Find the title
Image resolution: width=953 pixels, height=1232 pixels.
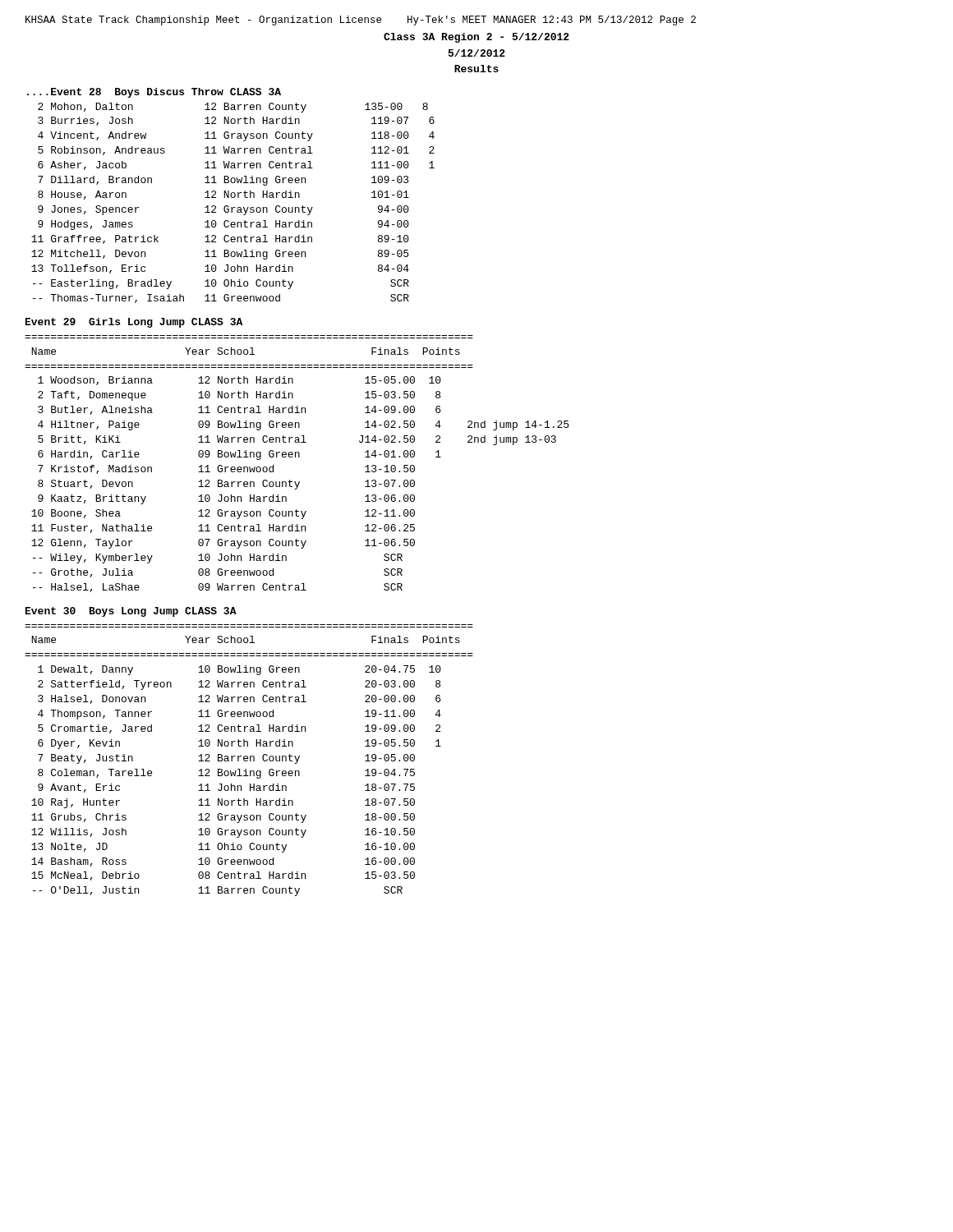pyautogui.click(x=476, y=53)
